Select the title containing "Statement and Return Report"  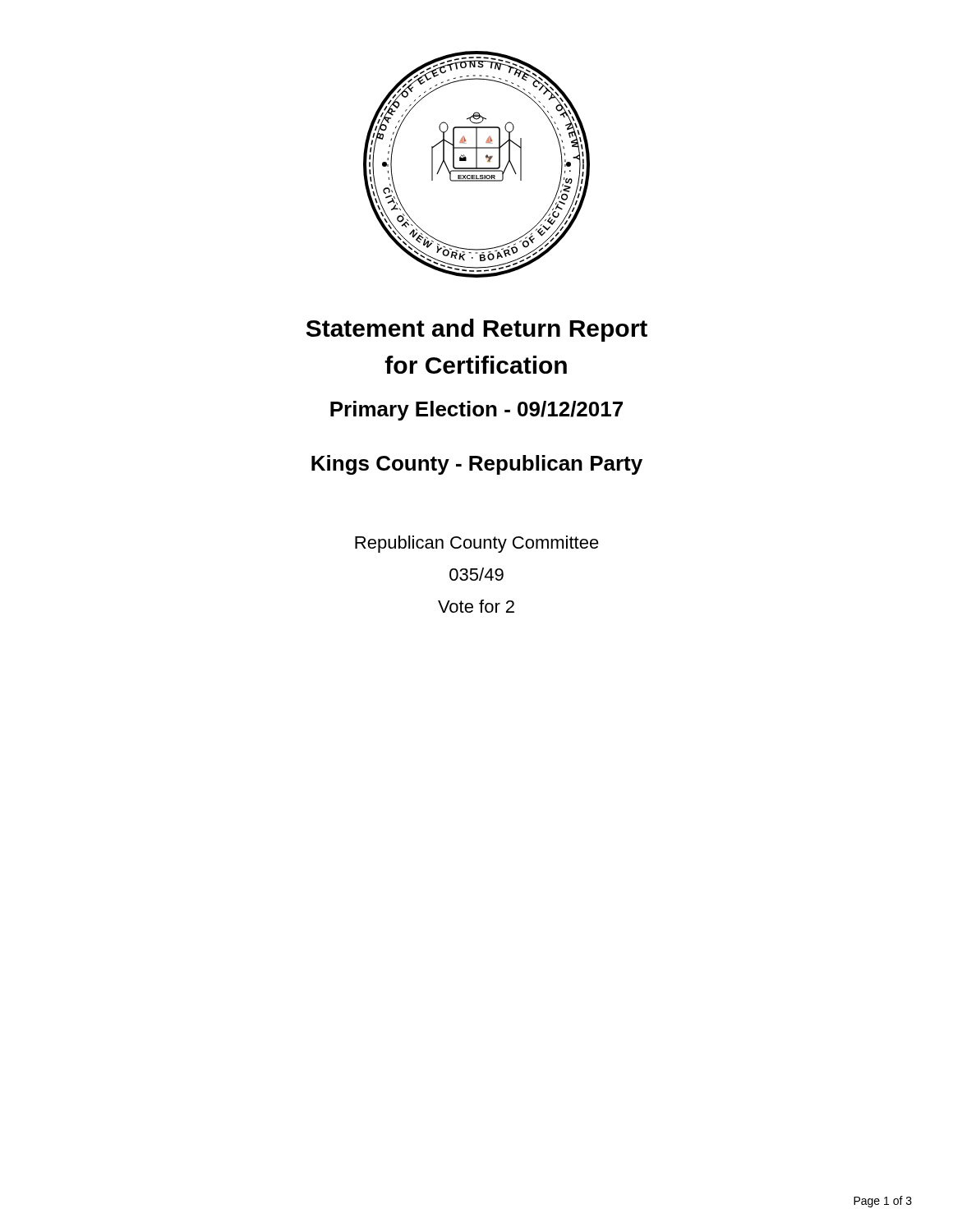(x=476, y=347)
